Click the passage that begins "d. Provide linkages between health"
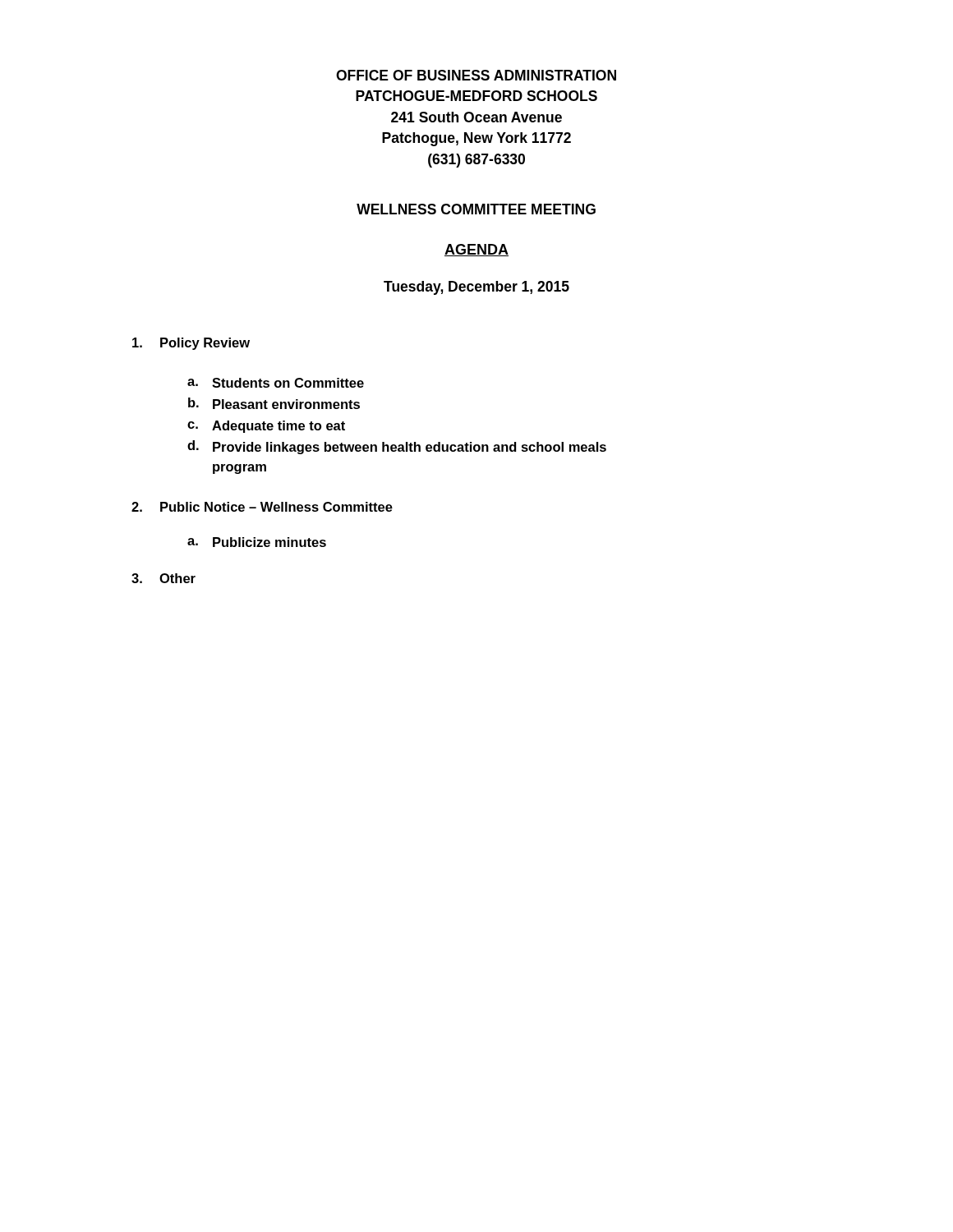This screenshot has height=1232, width=953. pyautogui.click(x=397, y=457)
